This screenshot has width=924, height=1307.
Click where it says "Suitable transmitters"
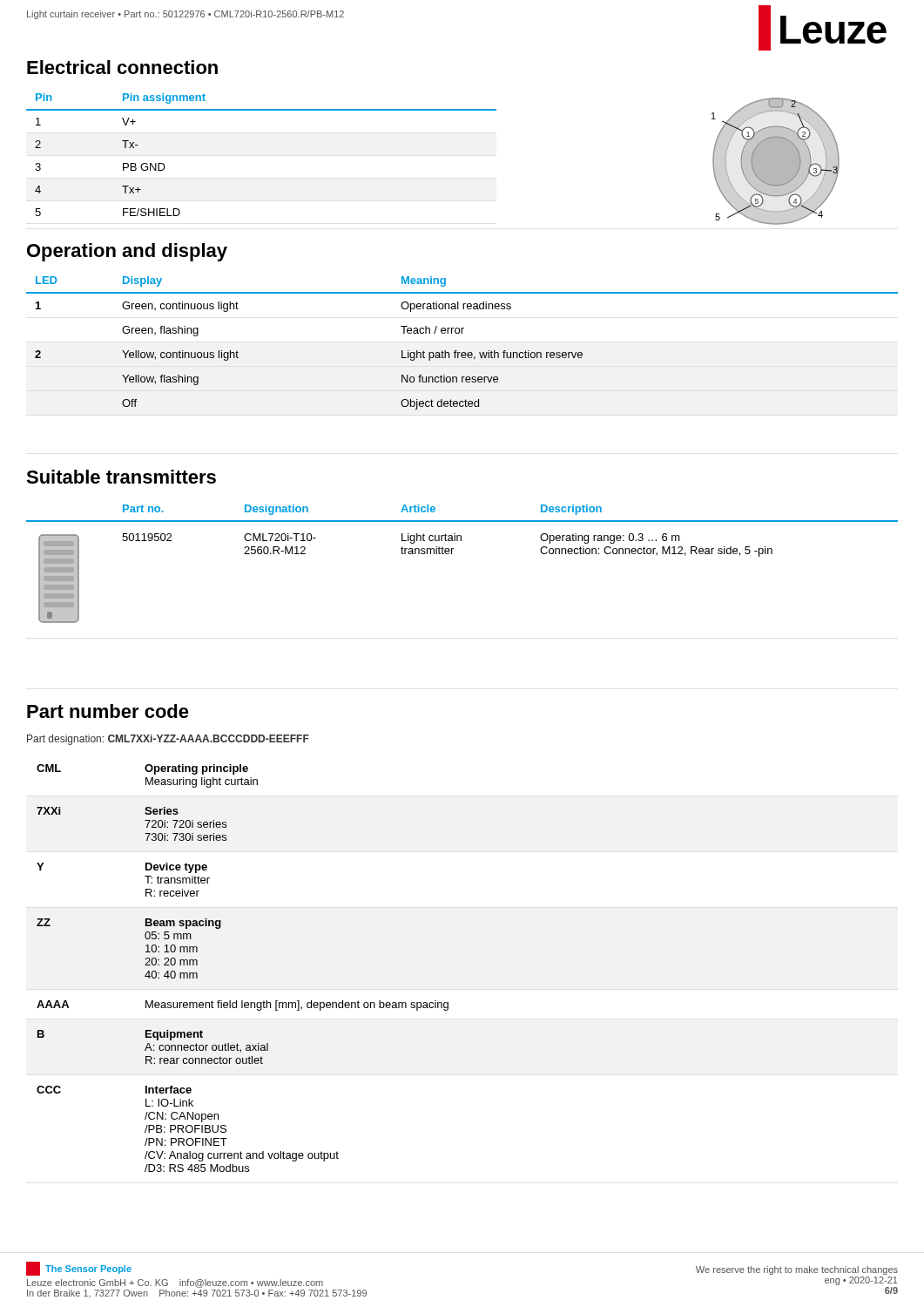121,478
